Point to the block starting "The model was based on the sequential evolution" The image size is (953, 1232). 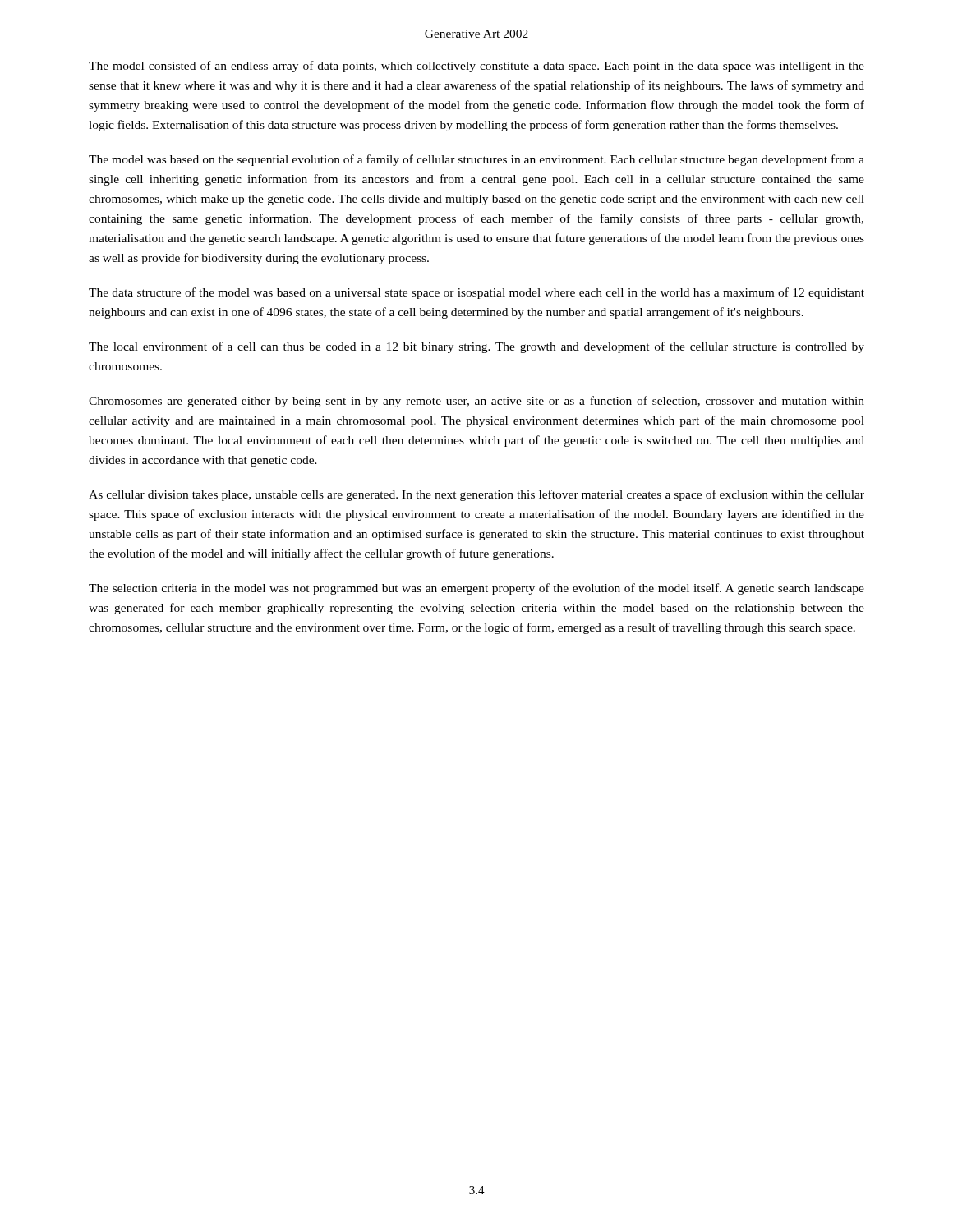pos(476,208)
